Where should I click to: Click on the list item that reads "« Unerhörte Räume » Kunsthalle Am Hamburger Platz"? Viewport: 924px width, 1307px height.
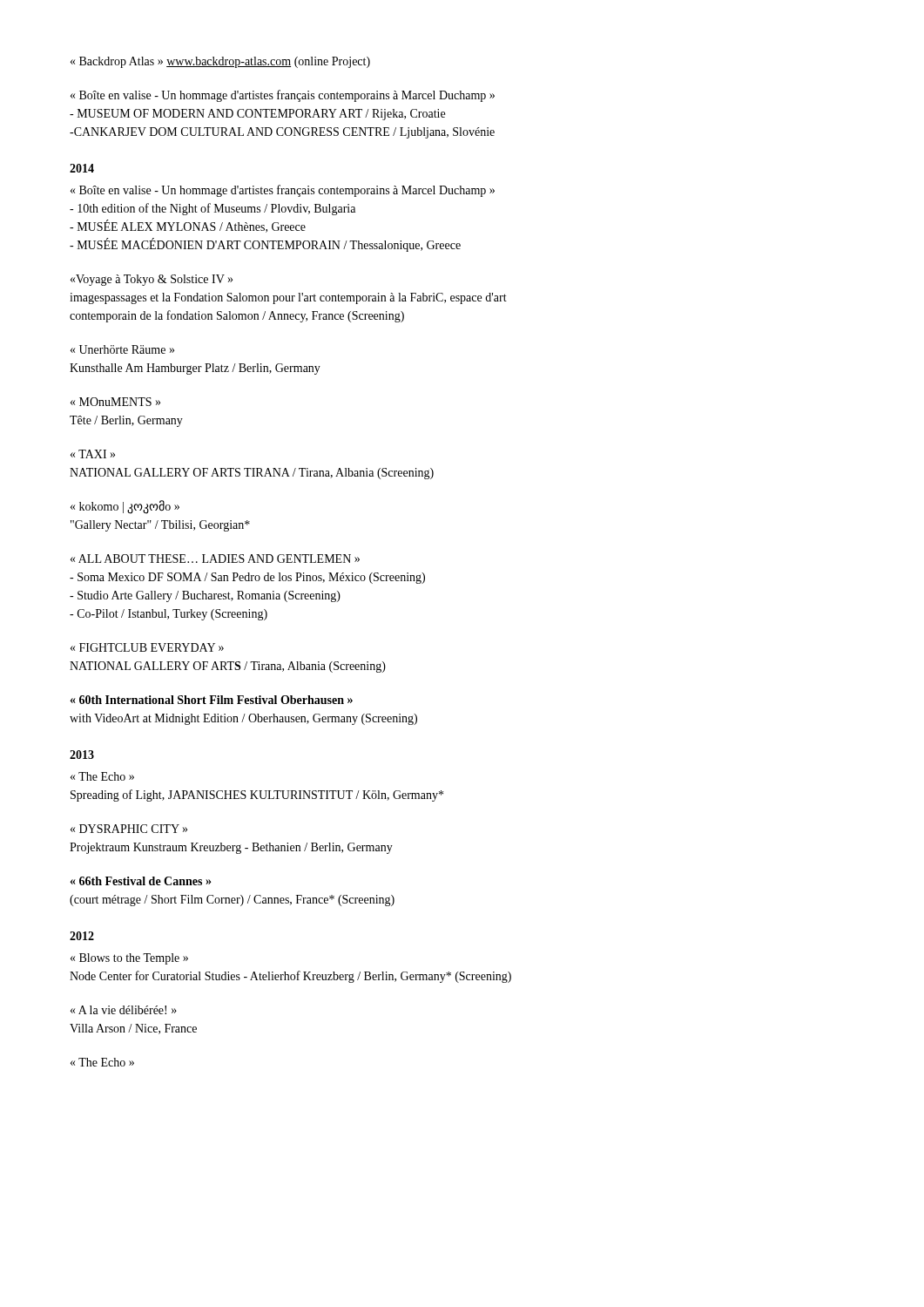click(195, 359)
